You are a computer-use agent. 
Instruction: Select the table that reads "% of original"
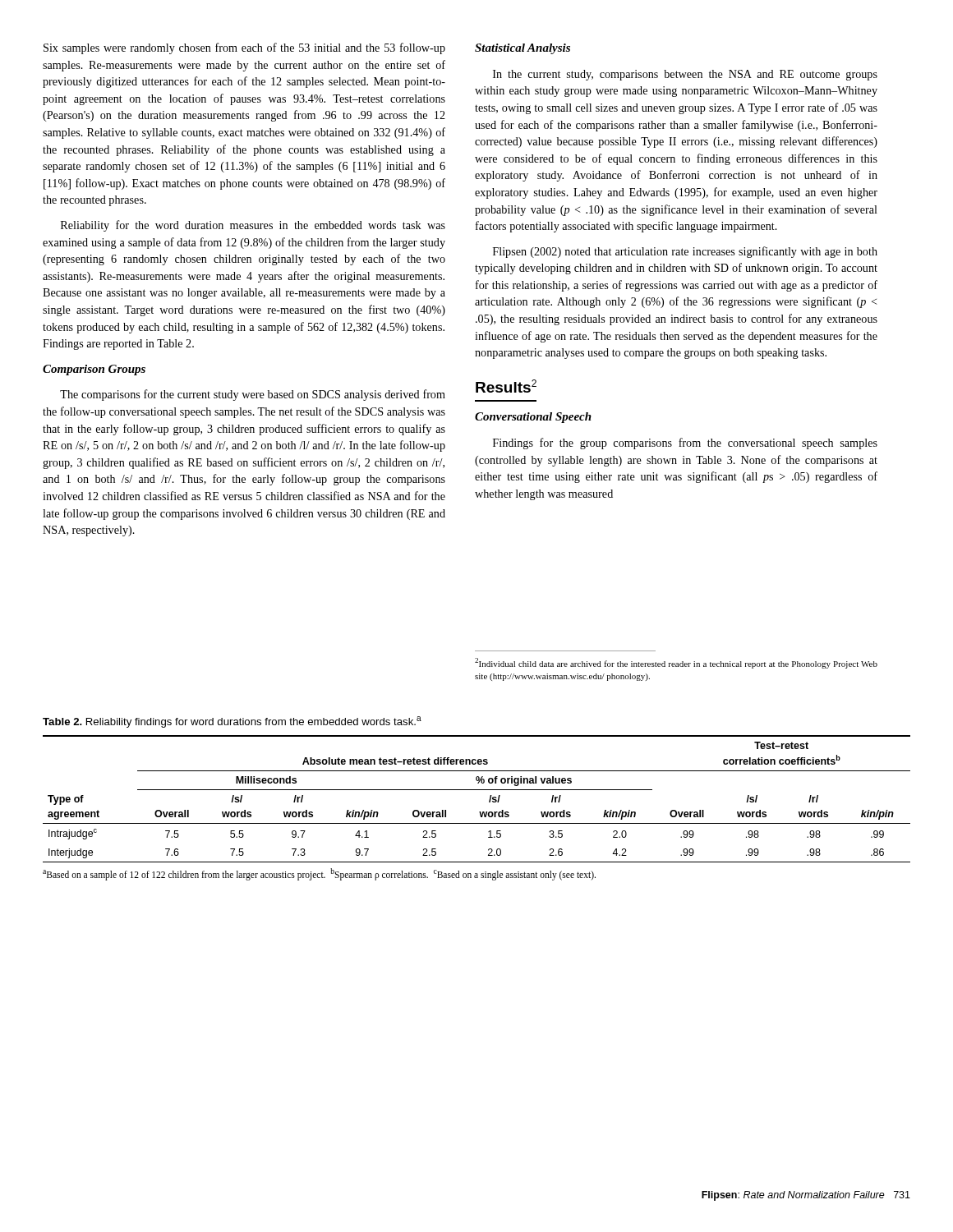pos(476,808)
